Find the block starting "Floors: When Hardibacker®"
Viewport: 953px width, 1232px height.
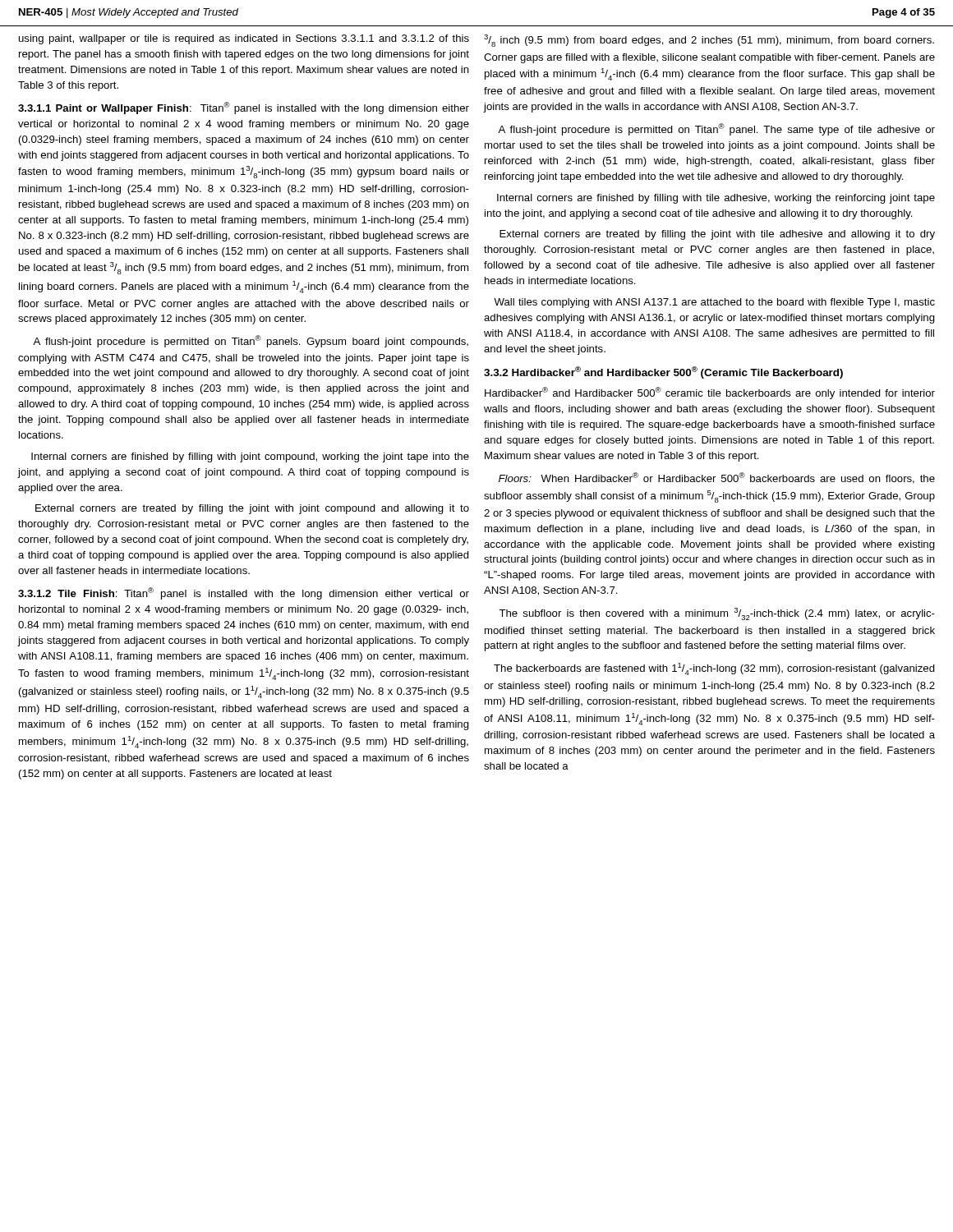tap(709, 534)
